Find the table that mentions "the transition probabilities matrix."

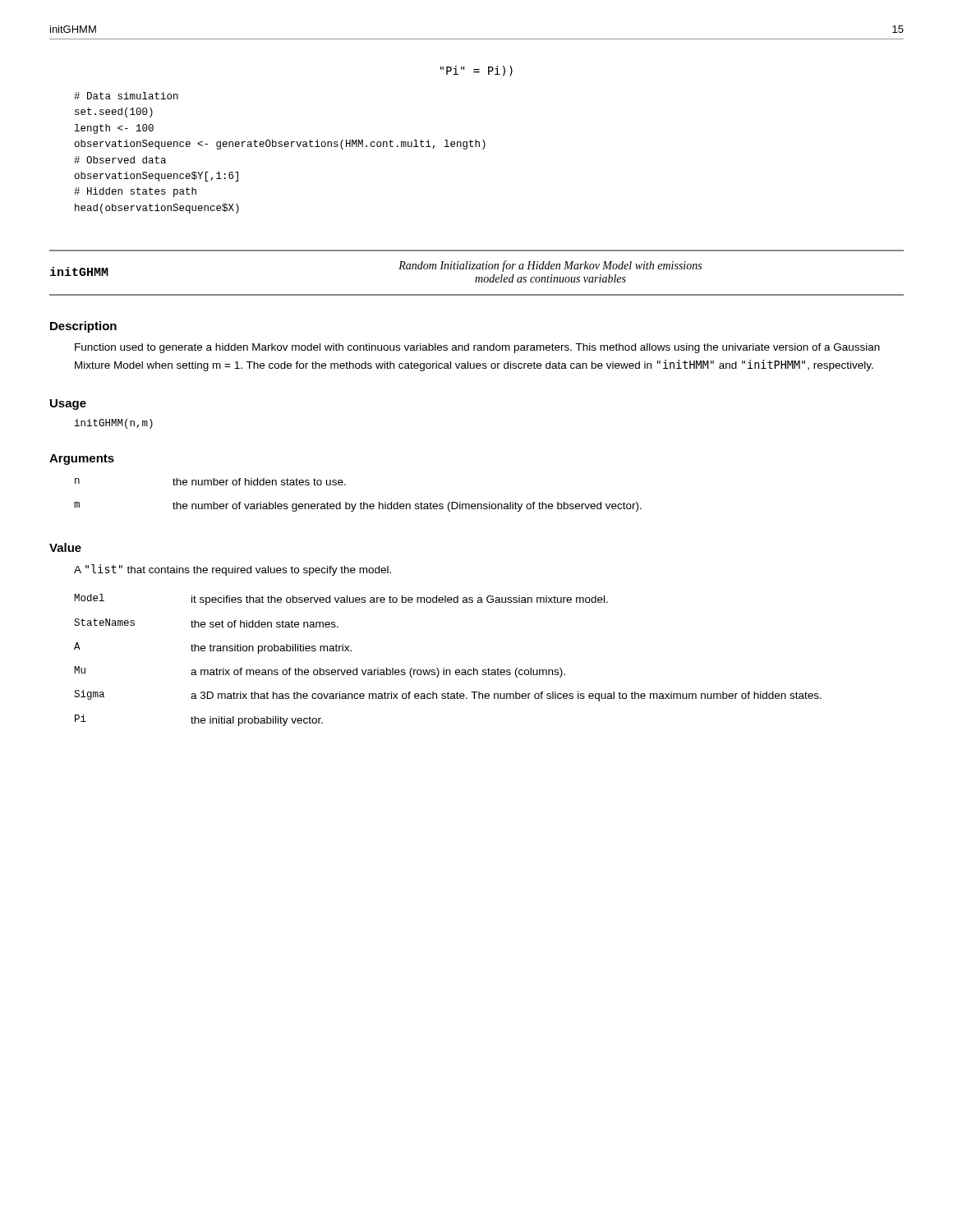click(x=489, y=661)
